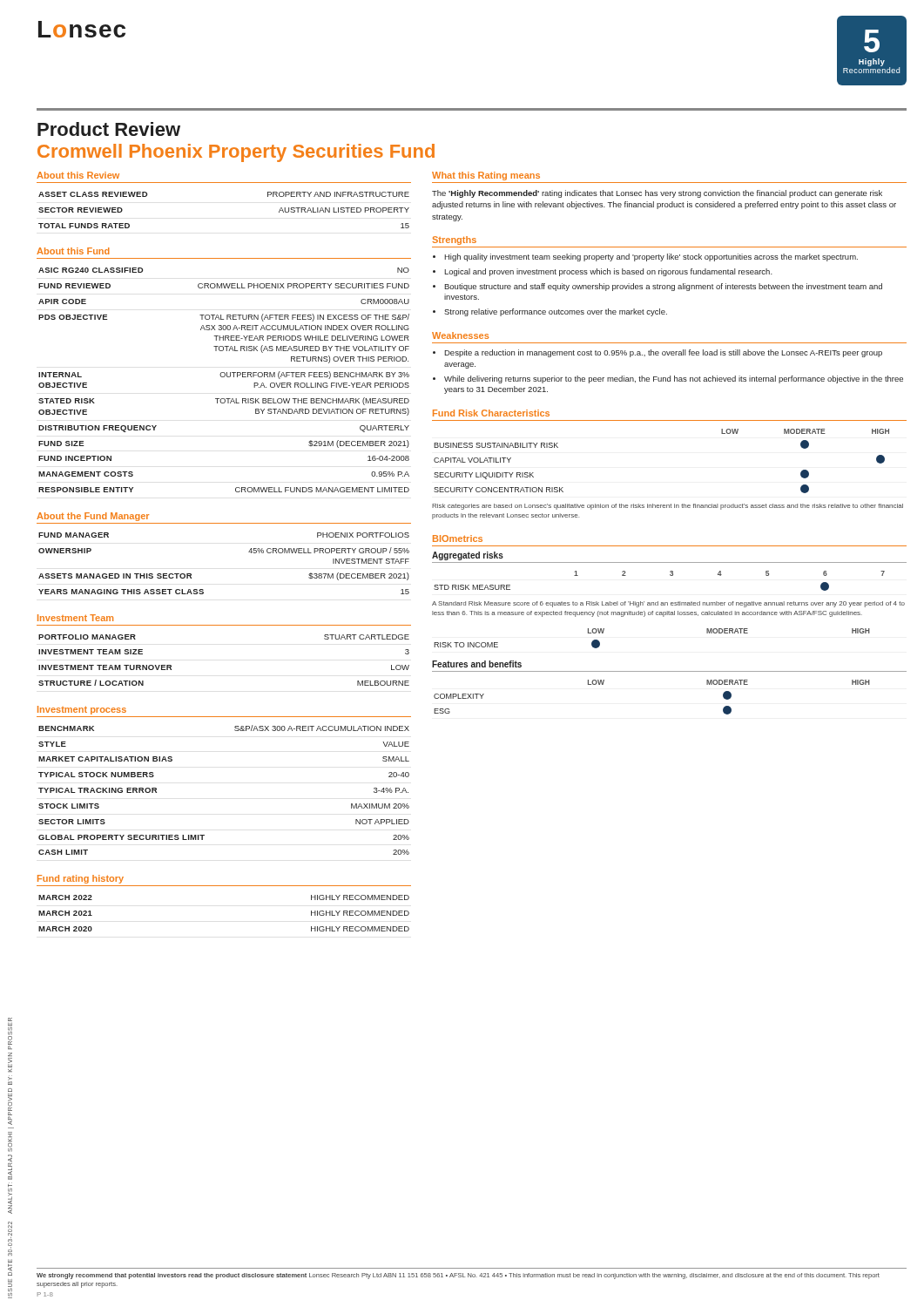Click on the section header that reads "Fund rating history"
This screenshot has height=1307, width=924.
click(80, 878)
